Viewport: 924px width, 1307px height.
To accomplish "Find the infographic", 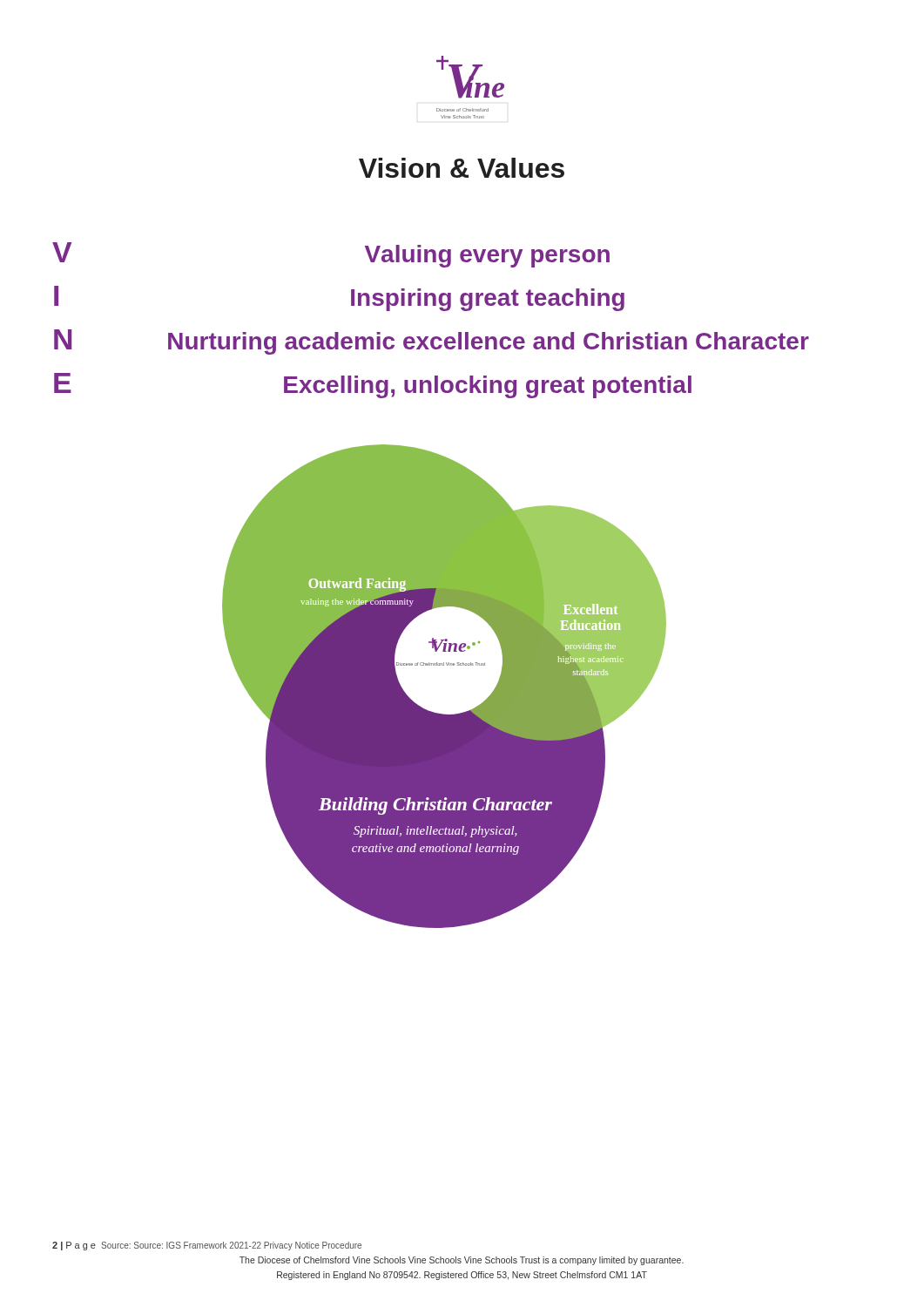I will tap(453, 688).
